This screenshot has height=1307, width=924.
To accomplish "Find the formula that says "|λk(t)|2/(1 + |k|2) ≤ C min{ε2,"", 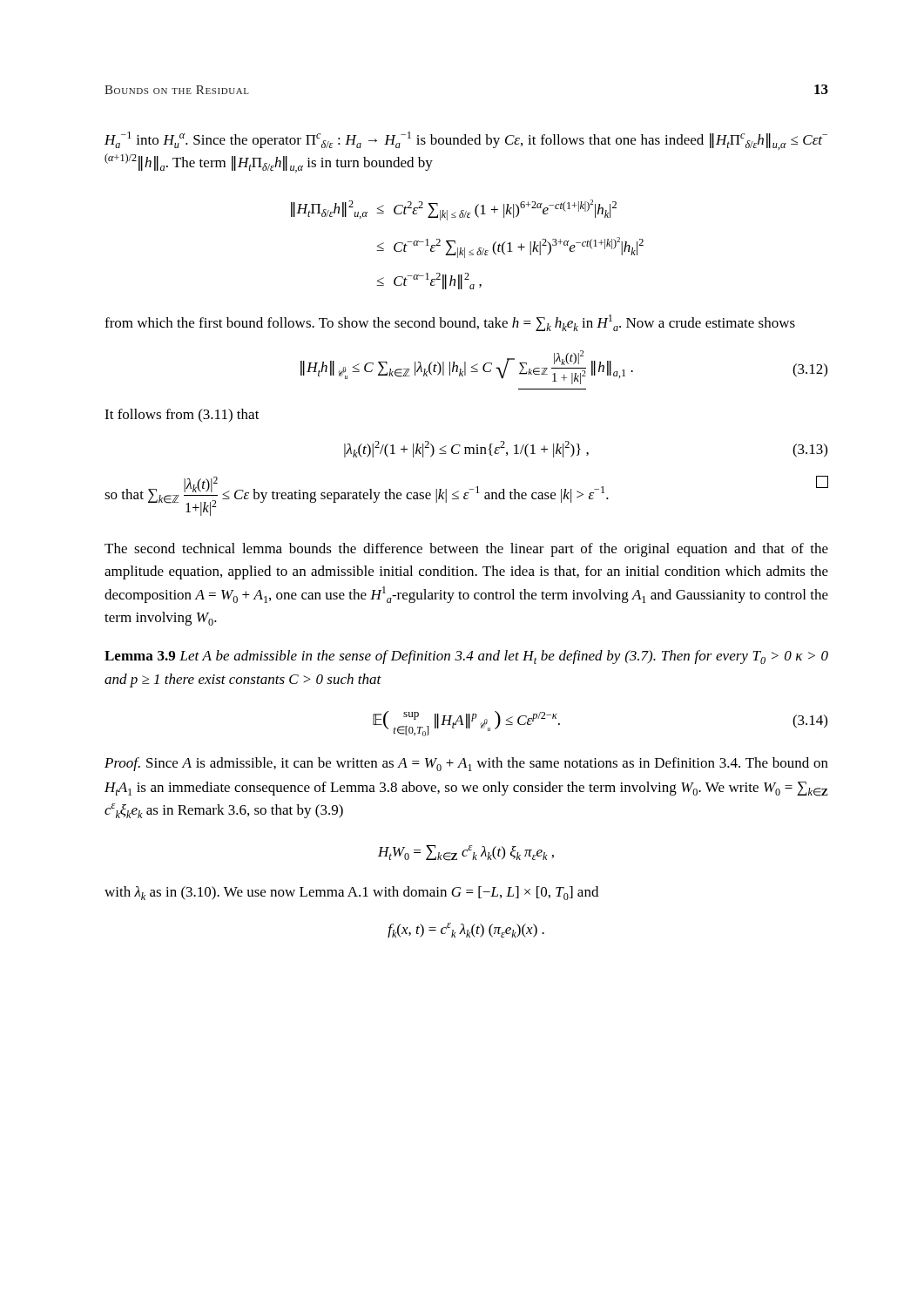I will [586, 450].
